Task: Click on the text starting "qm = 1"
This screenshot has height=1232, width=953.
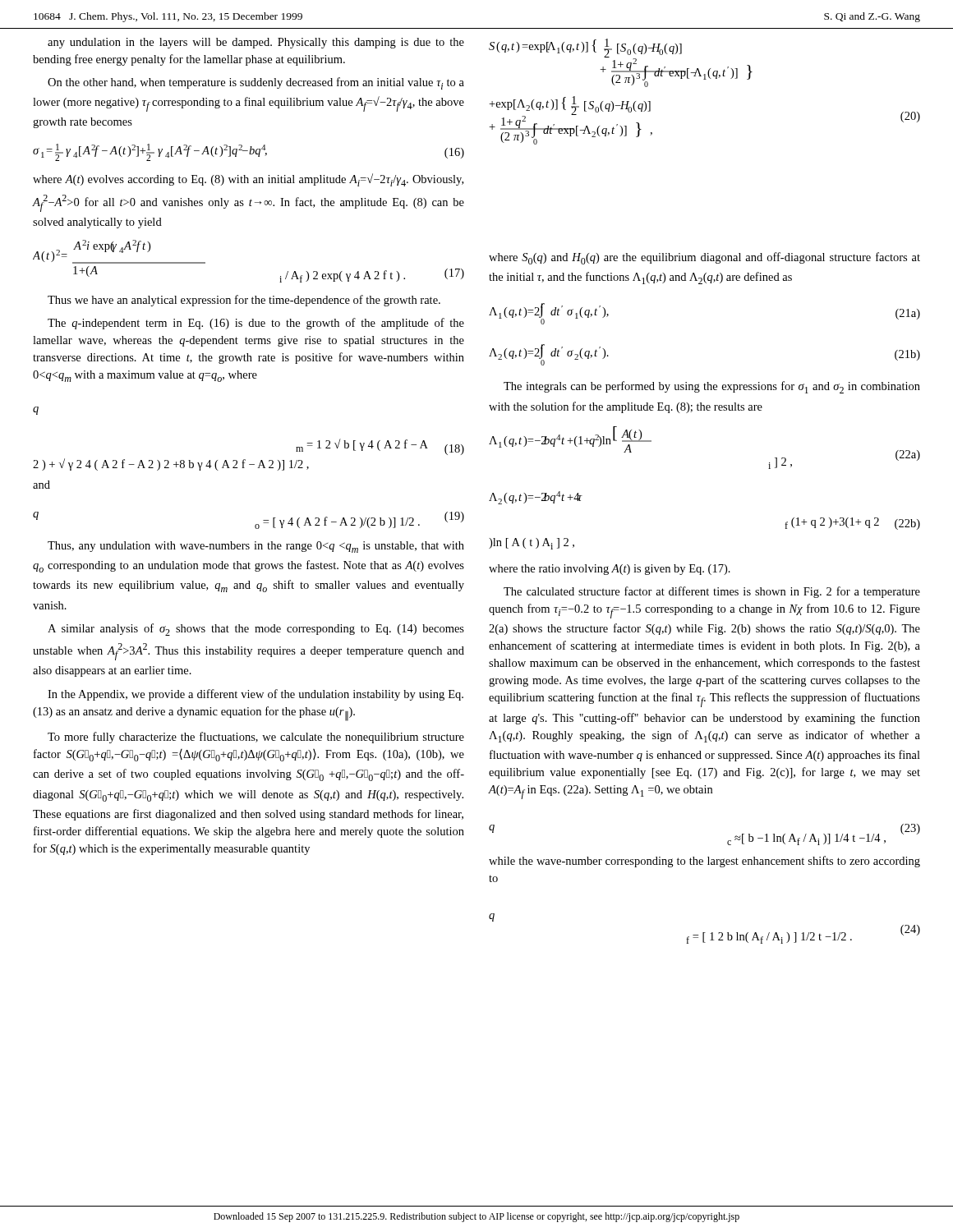Action: [36, 411]
